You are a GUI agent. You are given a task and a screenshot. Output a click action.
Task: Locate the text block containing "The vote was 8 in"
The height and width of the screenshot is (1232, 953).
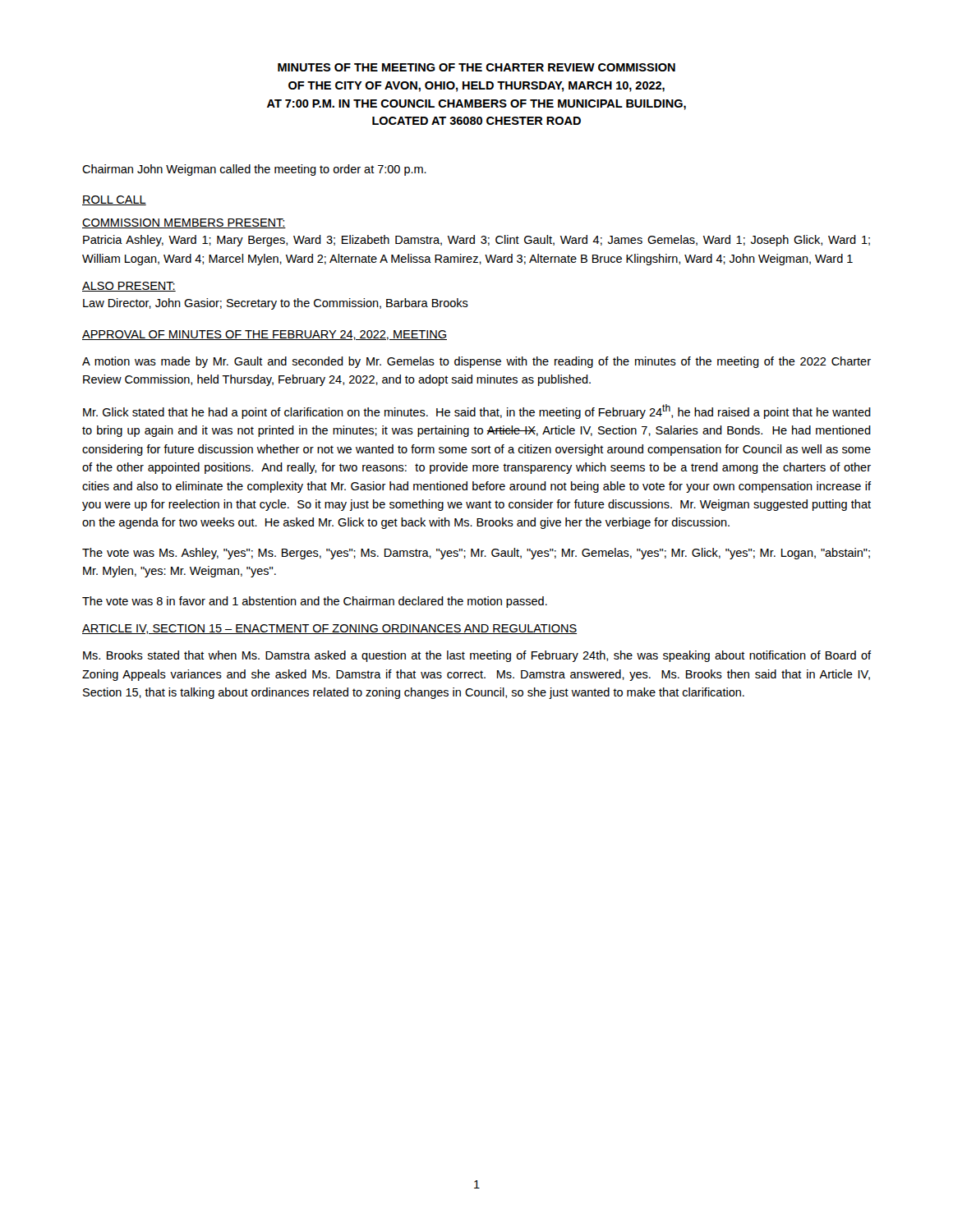click(315, 601)
